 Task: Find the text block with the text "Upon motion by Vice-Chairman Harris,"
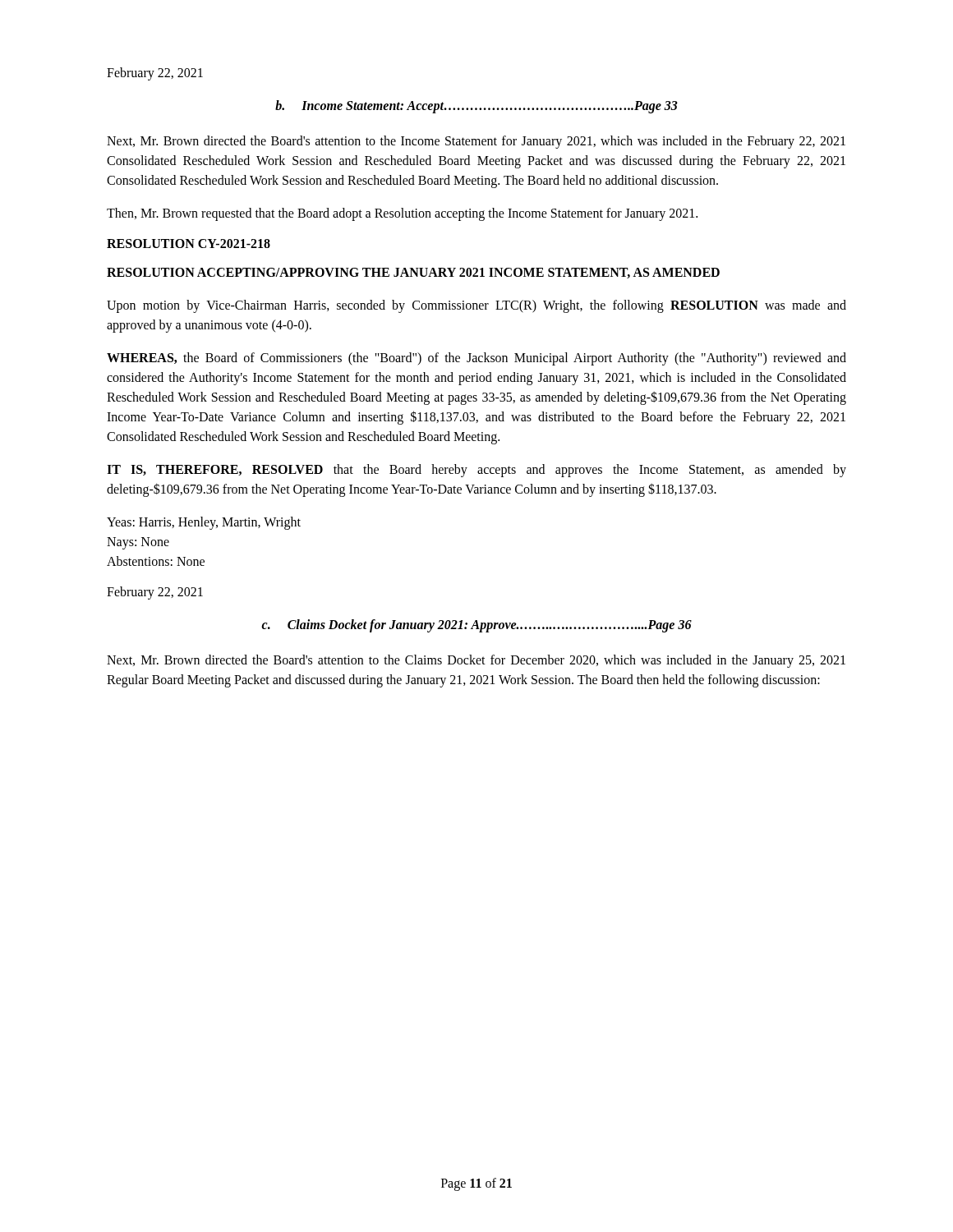476,315
